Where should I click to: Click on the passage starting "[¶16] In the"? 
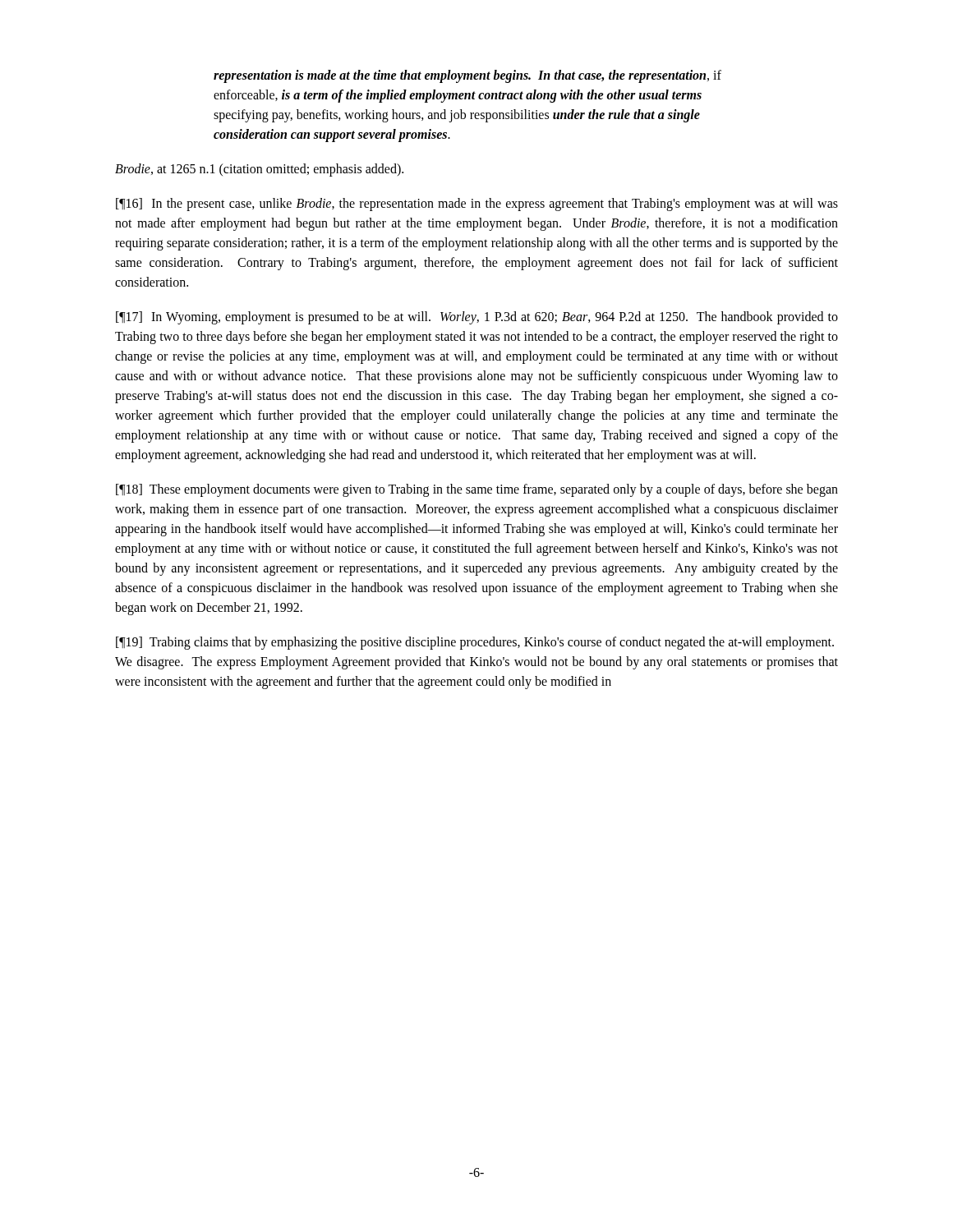pos(476,243)
